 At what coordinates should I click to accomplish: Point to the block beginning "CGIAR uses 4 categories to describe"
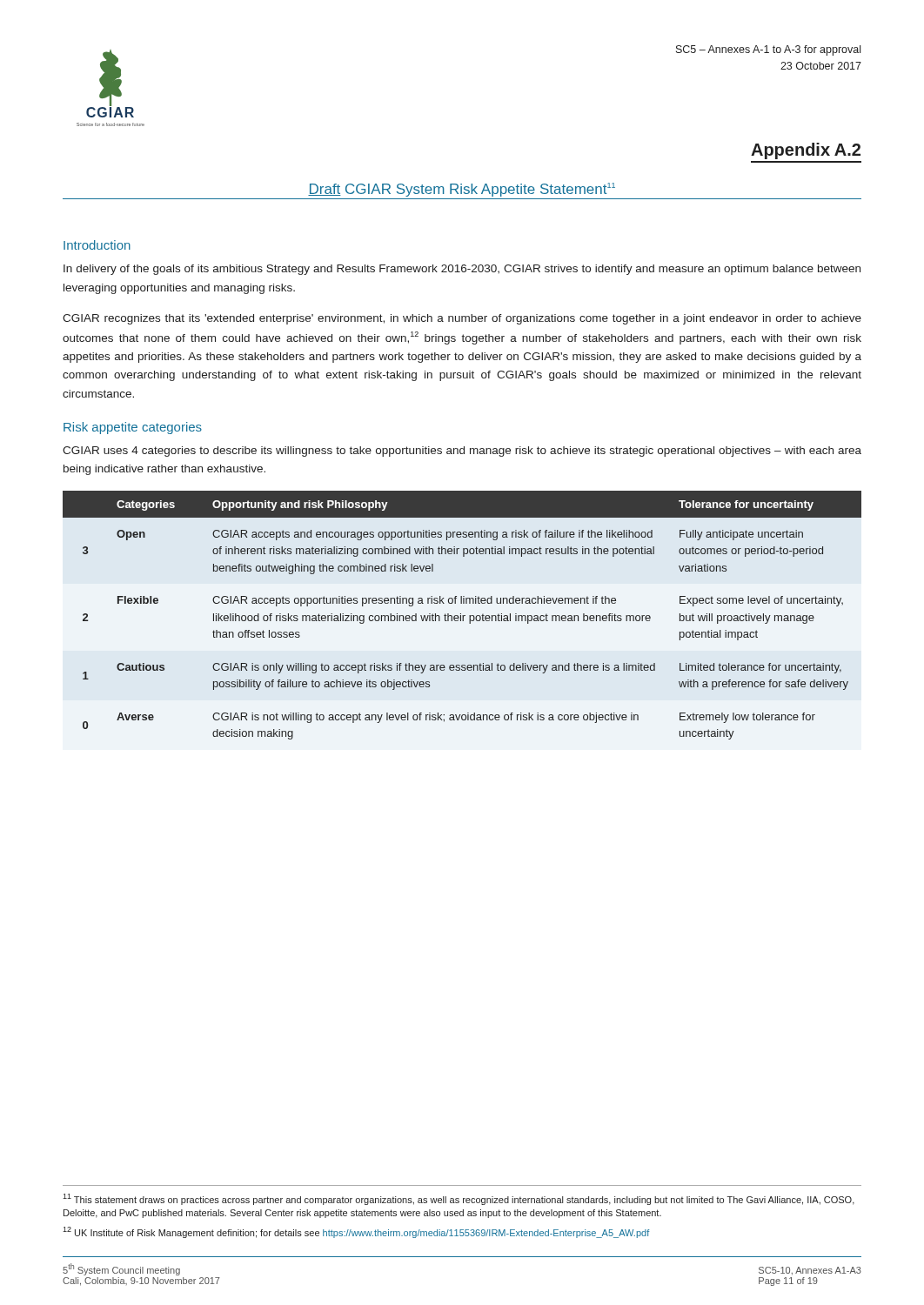click(x=462, y=459)
